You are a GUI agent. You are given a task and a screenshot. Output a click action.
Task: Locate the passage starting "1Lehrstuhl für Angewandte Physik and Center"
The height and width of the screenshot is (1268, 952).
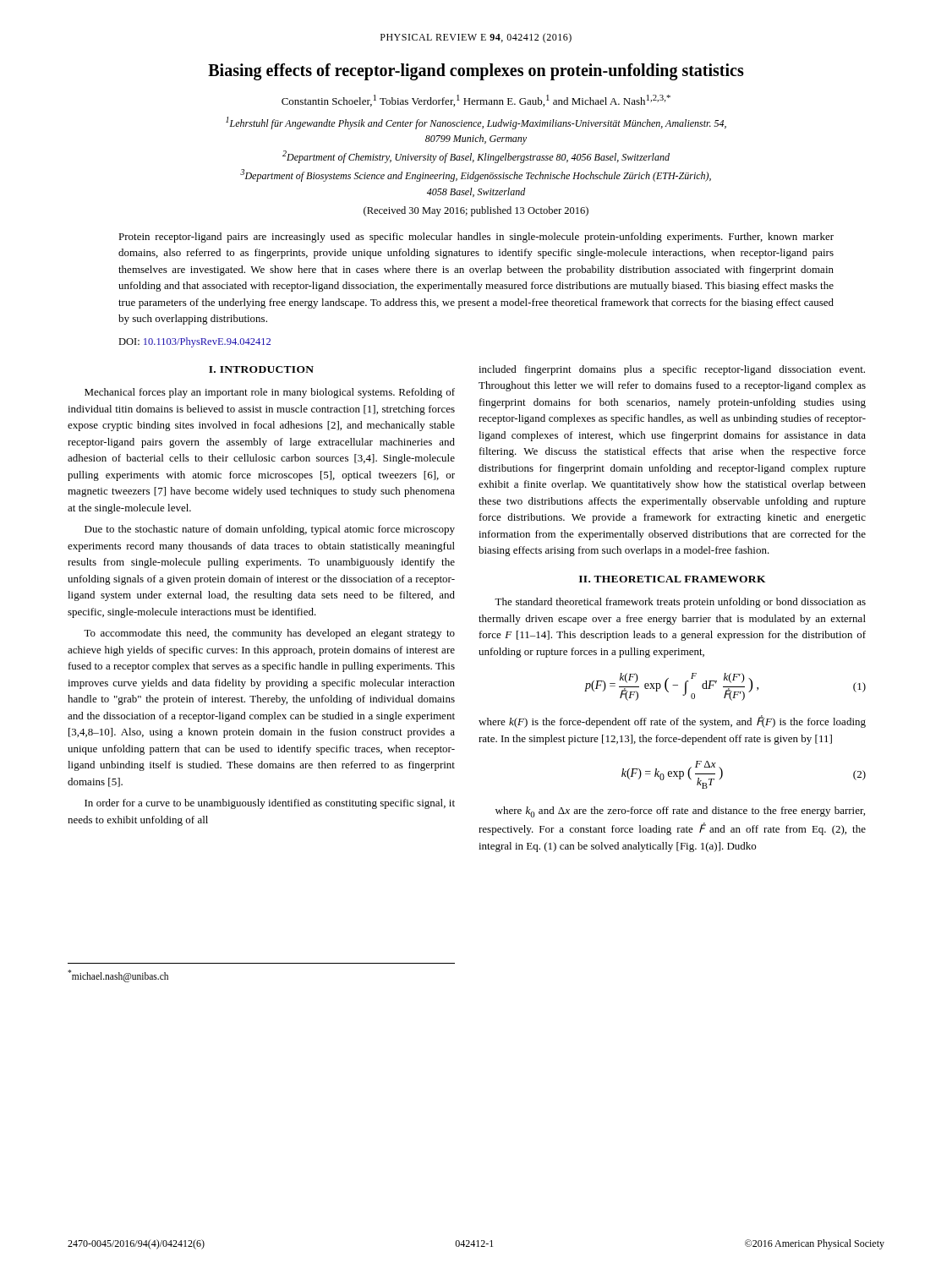[x=476, y=122]
